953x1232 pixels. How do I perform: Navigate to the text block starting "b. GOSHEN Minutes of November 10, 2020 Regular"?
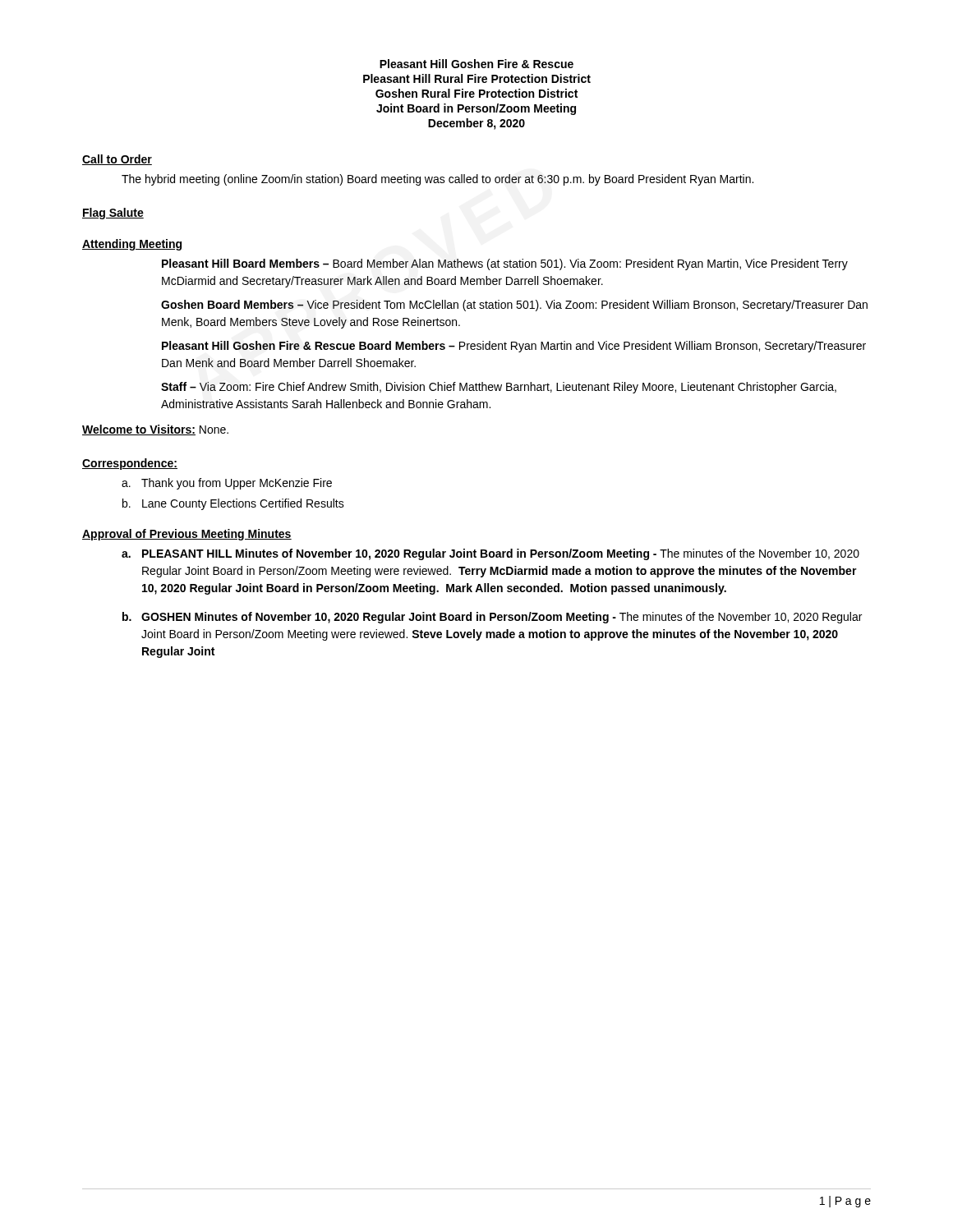coord(496,634)
